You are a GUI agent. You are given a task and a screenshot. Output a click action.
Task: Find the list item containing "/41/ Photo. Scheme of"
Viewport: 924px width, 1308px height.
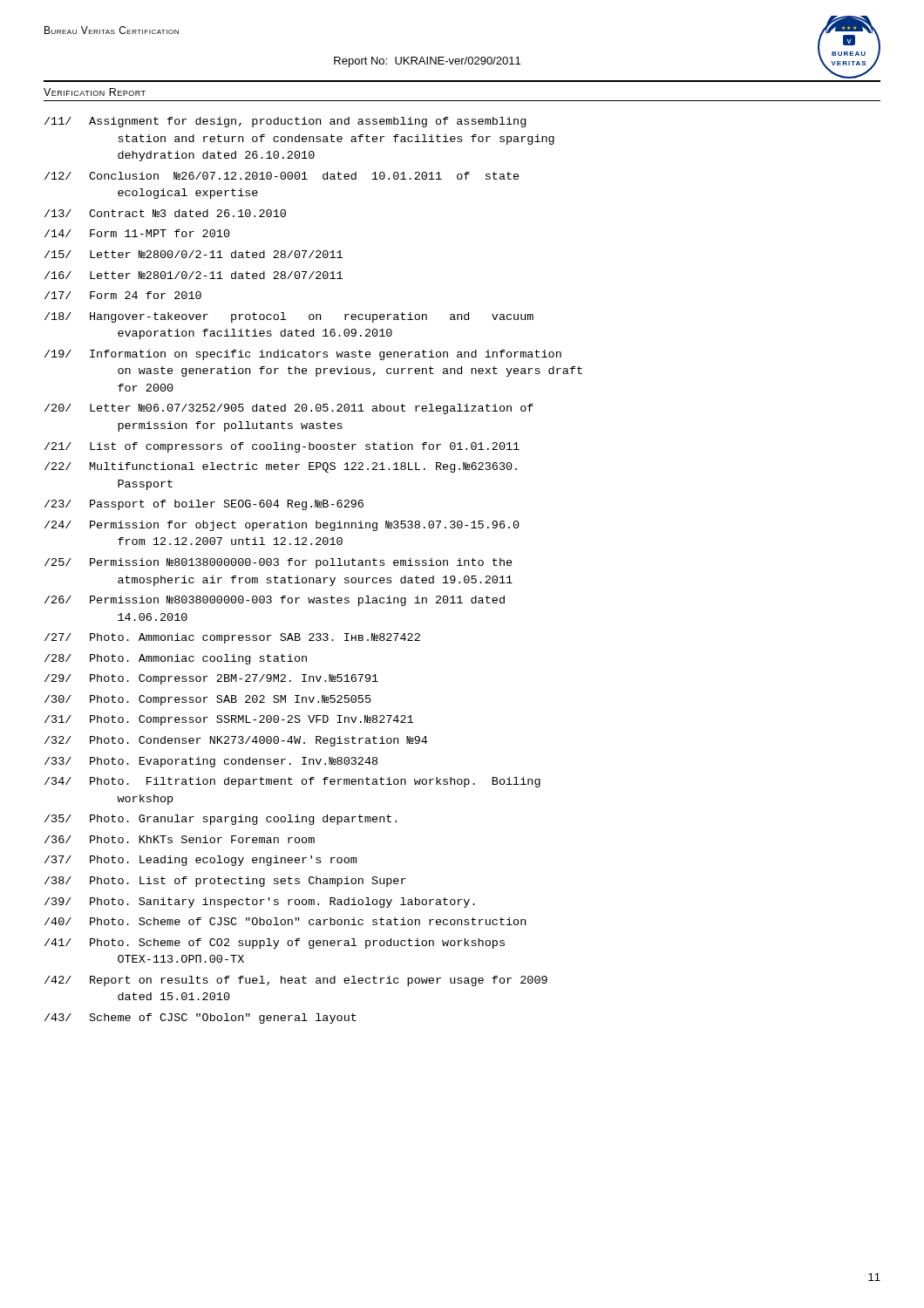(x=462, y=952)
